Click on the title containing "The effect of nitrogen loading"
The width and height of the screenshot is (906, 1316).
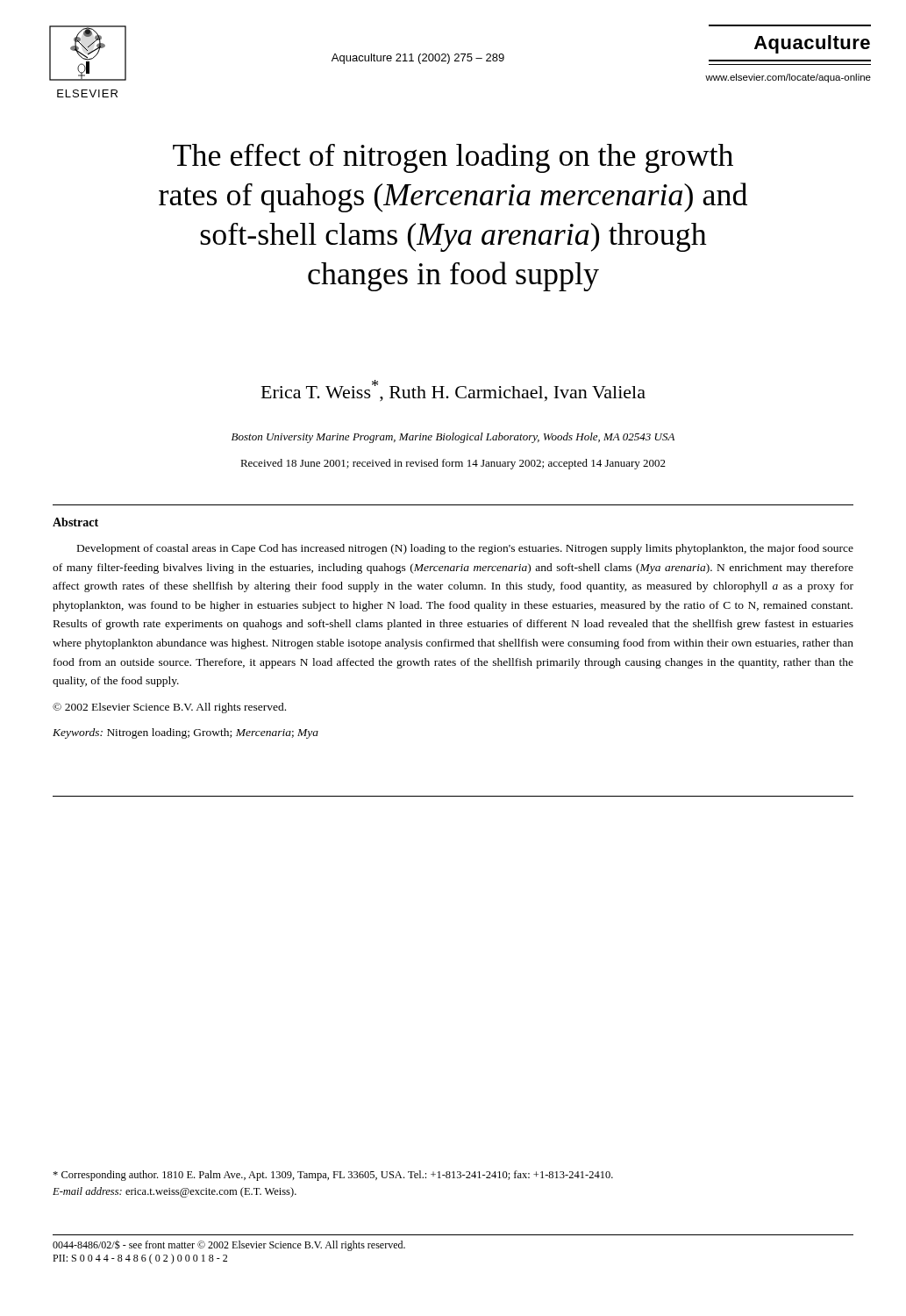coord(453,215)
